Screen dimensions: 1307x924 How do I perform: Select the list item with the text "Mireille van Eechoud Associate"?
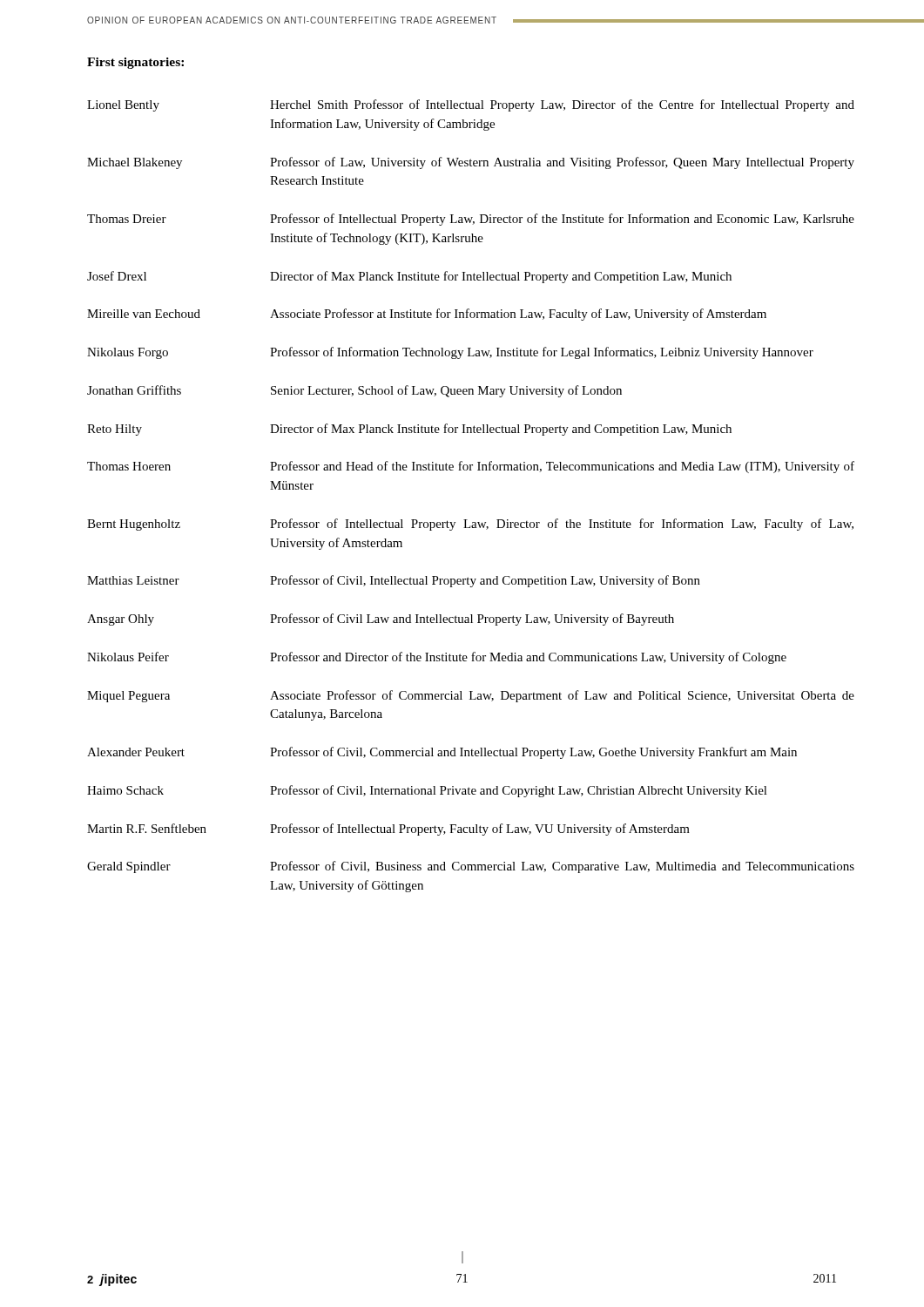click(x=471, y=315)
